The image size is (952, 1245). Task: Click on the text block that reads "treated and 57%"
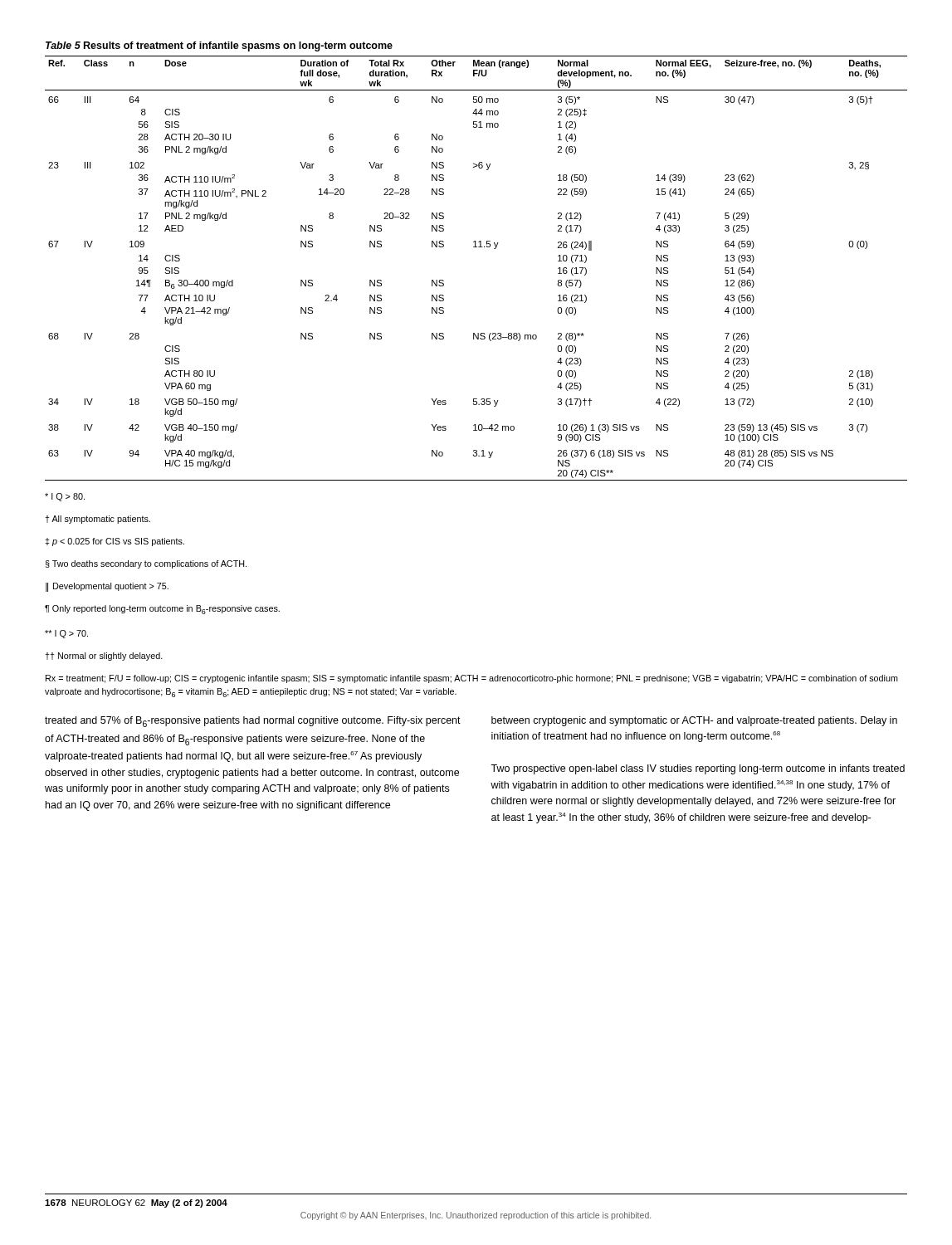253,763
